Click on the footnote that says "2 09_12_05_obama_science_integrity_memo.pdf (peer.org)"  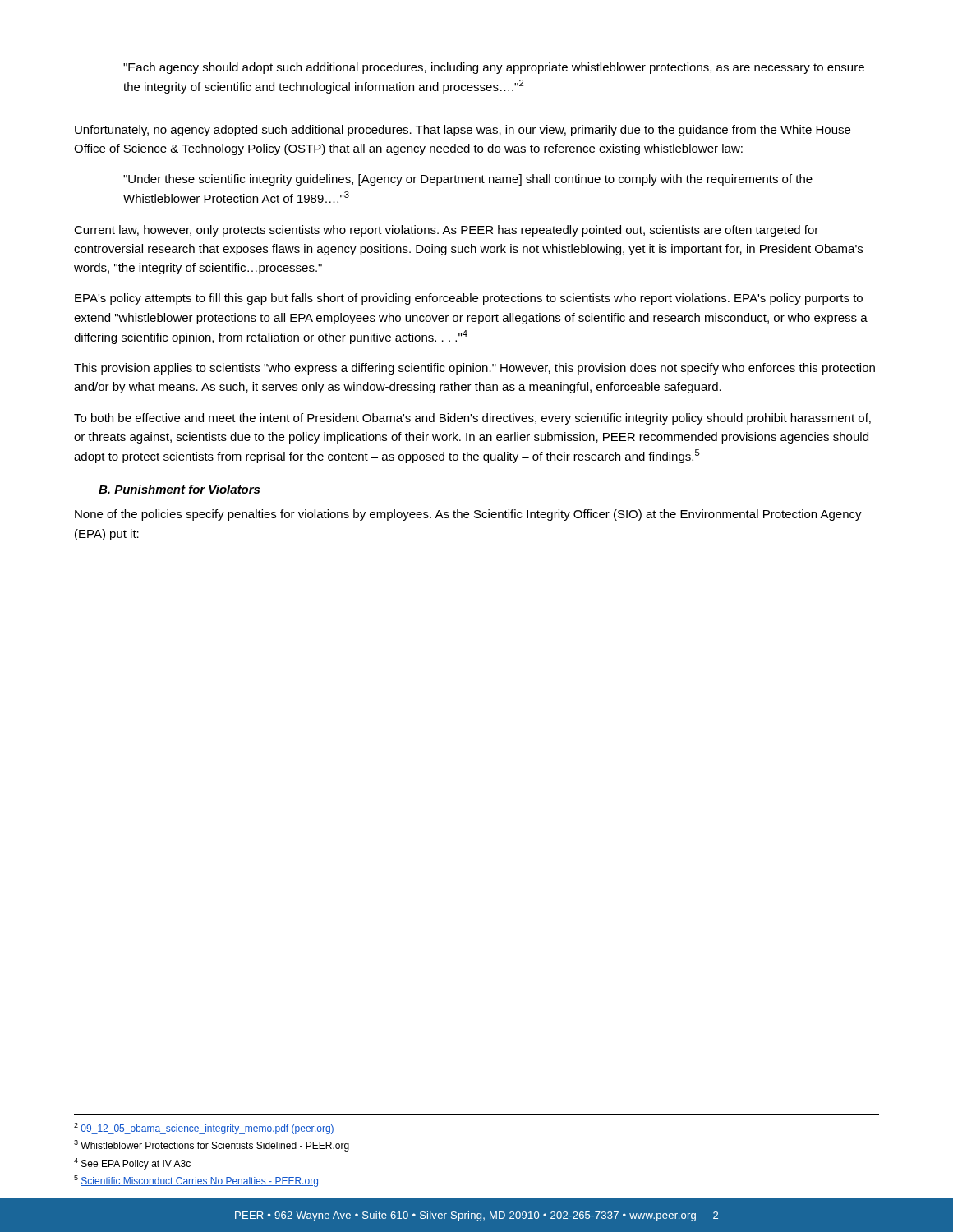(204, 1128)
